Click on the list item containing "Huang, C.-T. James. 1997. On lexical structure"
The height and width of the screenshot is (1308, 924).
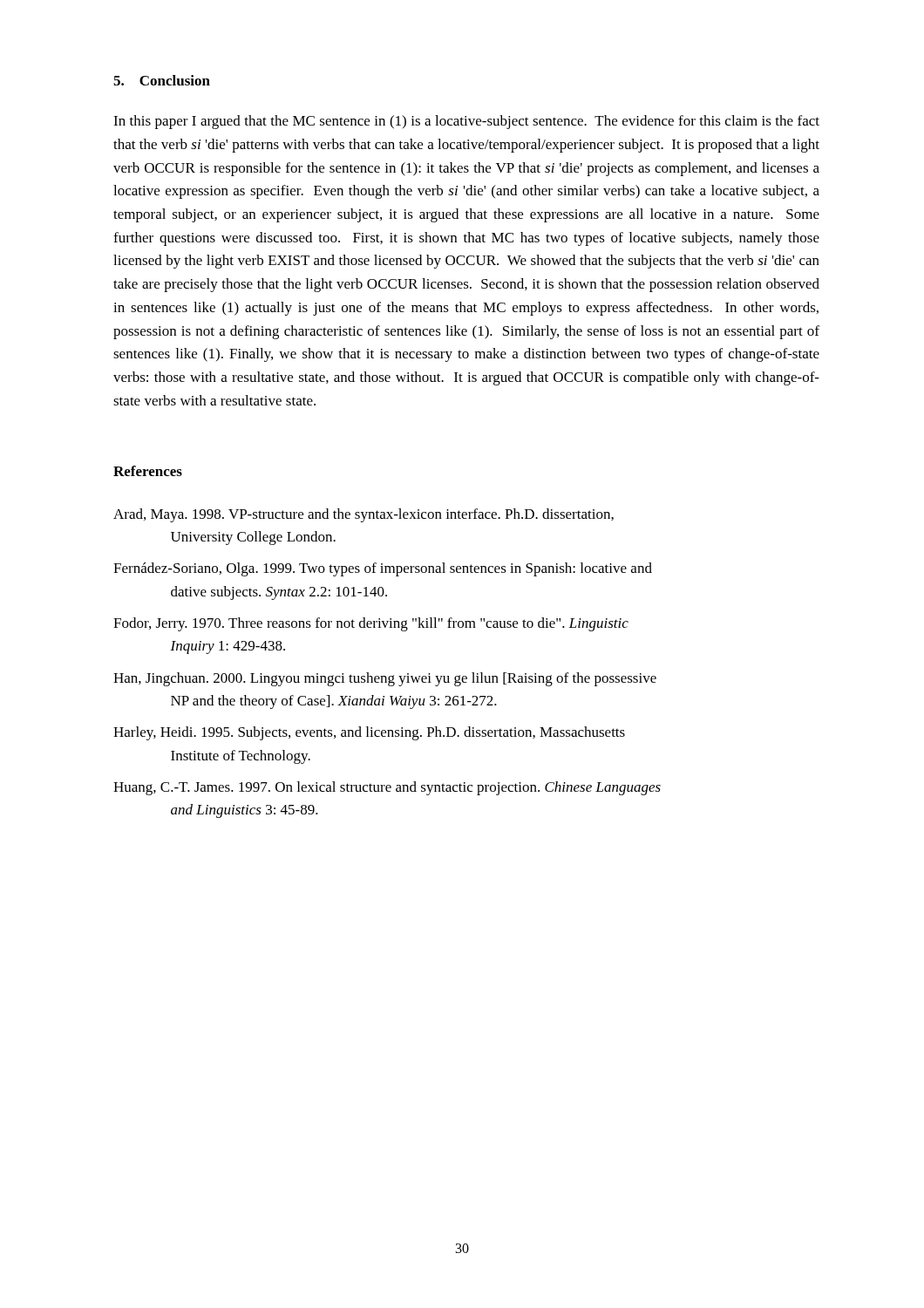(x=387, y=799)
